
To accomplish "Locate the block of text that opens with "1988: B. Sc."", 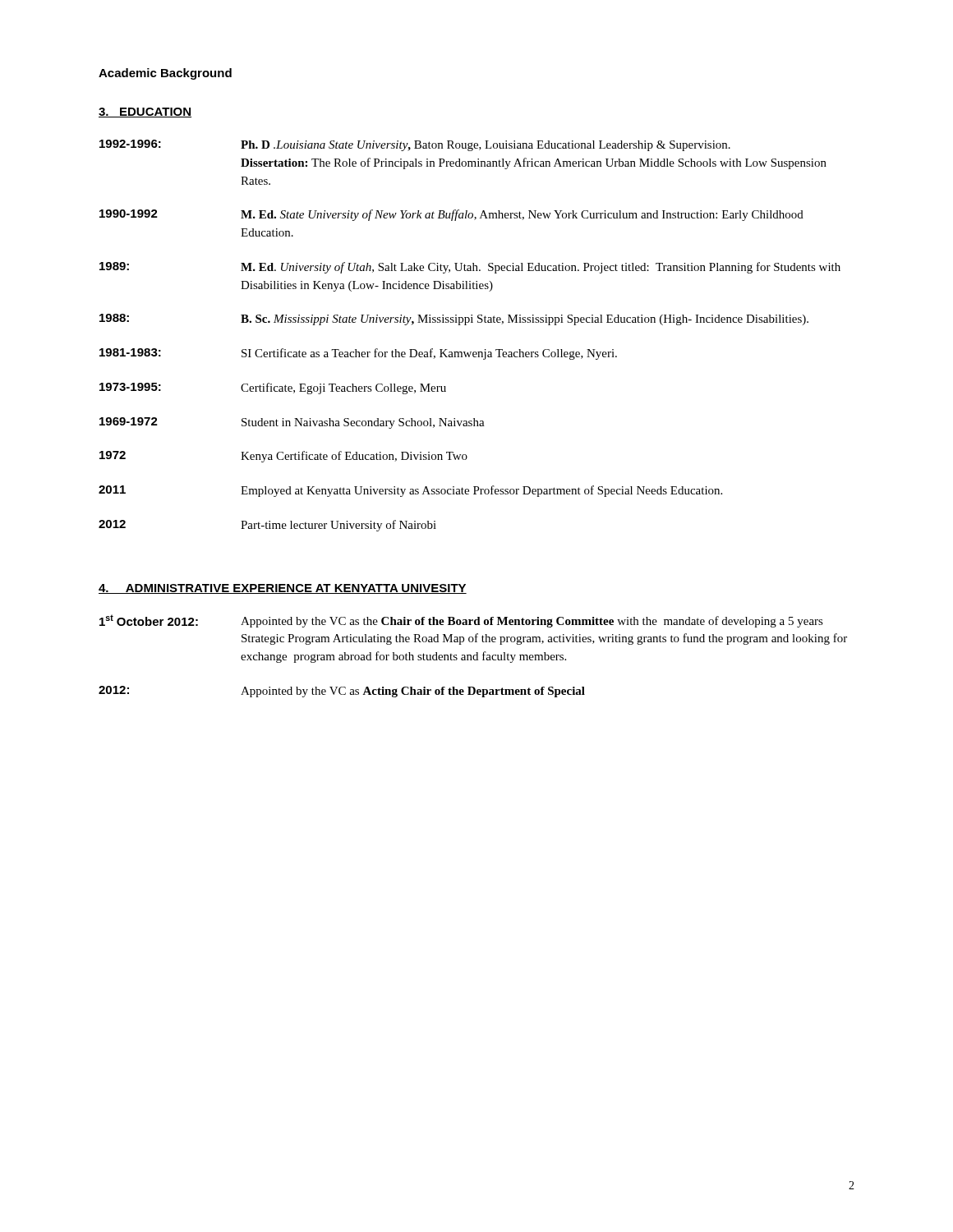I will (476, 320).
